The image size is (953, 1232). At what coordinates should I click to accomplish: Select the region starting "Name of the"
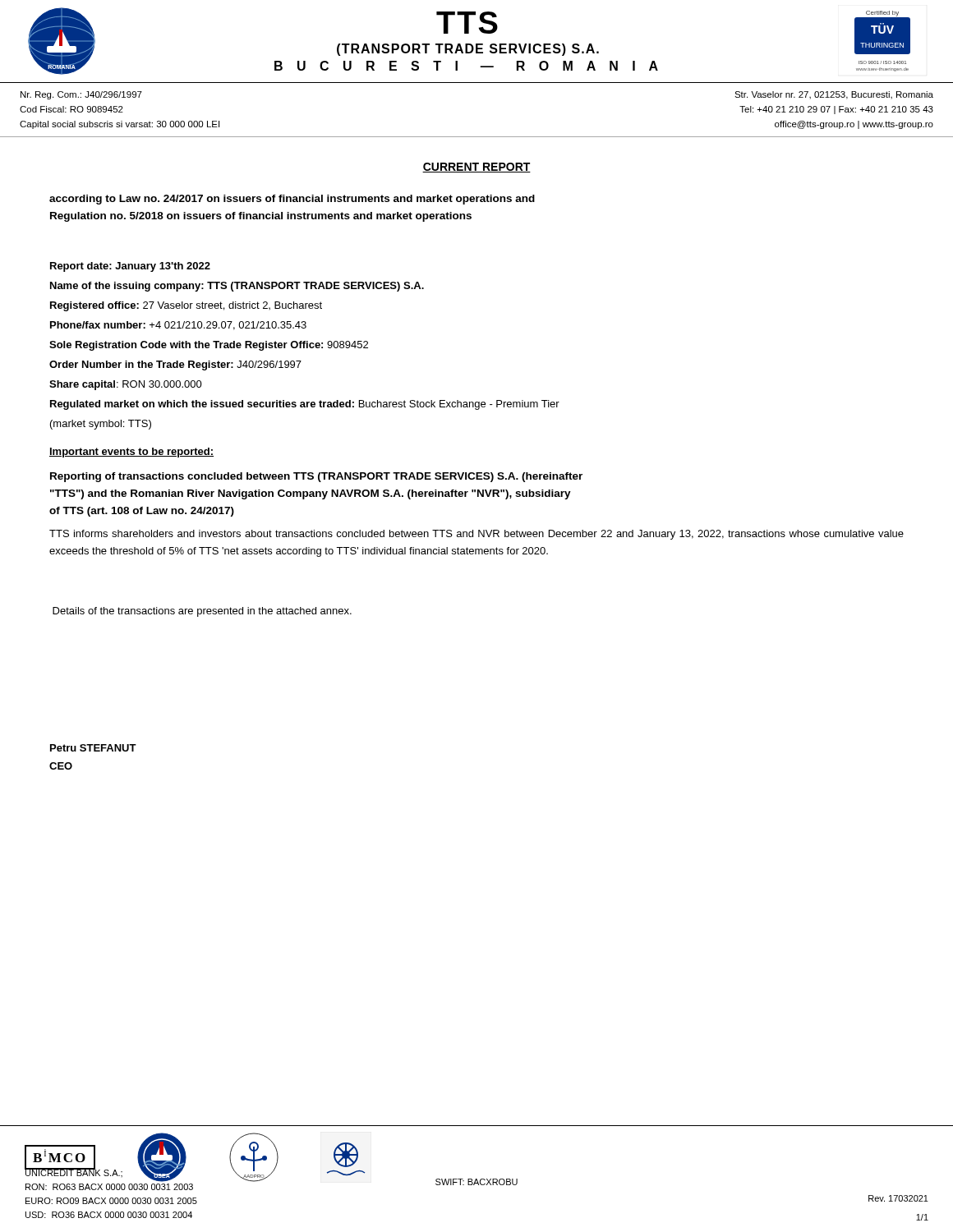(237, 287)
